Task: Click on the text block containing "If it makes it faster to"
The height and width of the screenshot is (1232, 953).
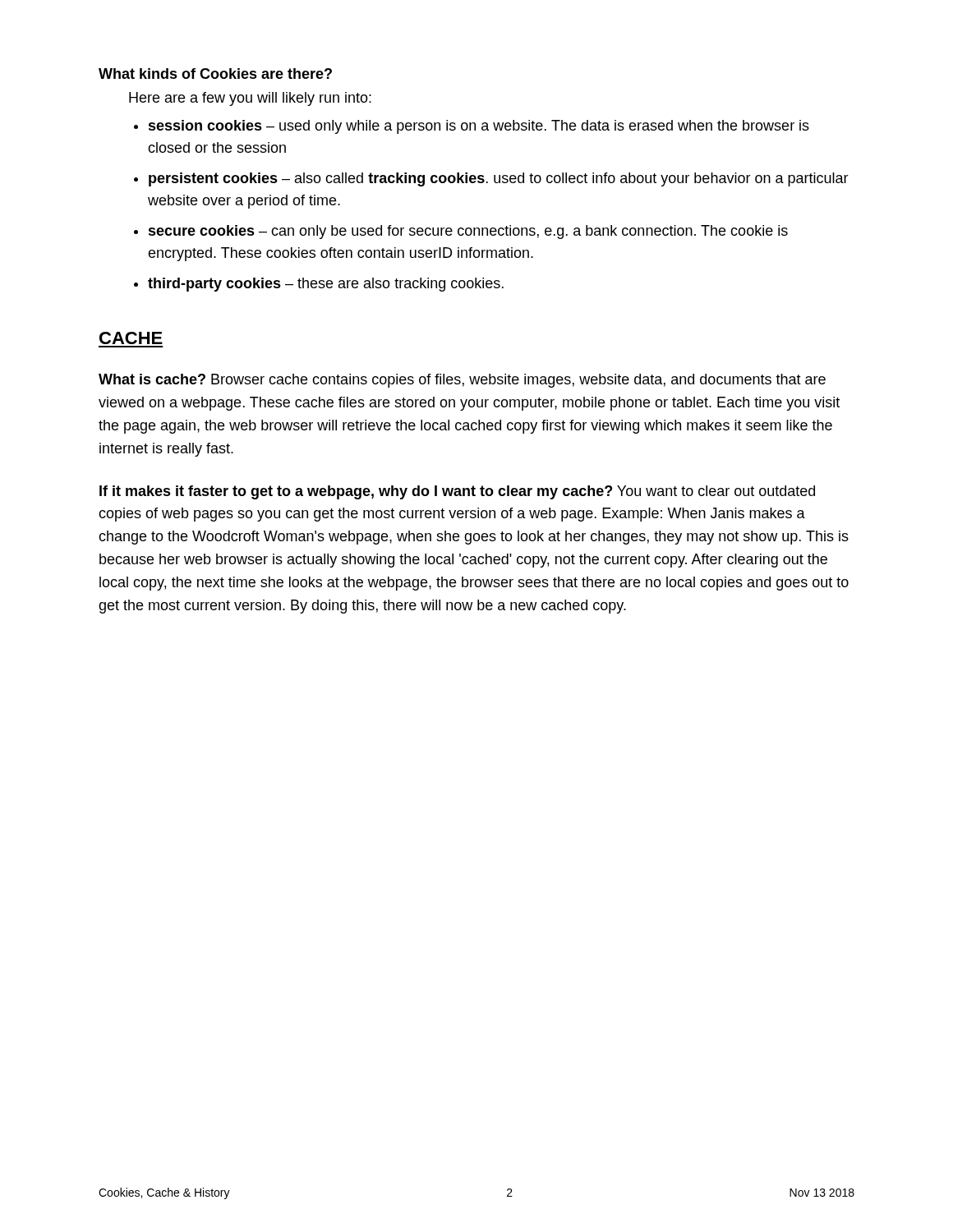Action: (x=474, y=548)
